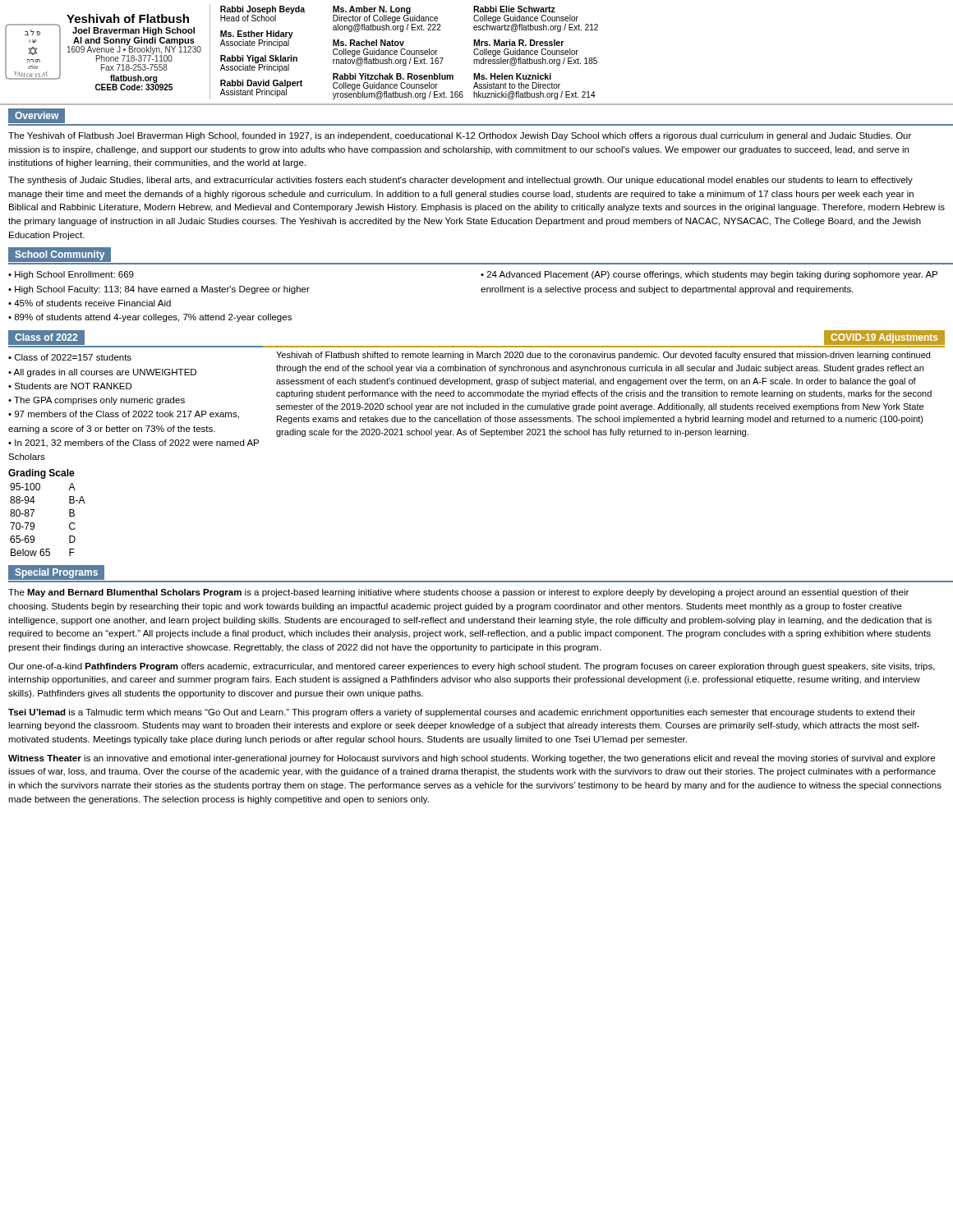Select the text block starting "Our one-of-a-kind Pathfinders Program"
The image size is (953, 1232).
pos(472,680)
